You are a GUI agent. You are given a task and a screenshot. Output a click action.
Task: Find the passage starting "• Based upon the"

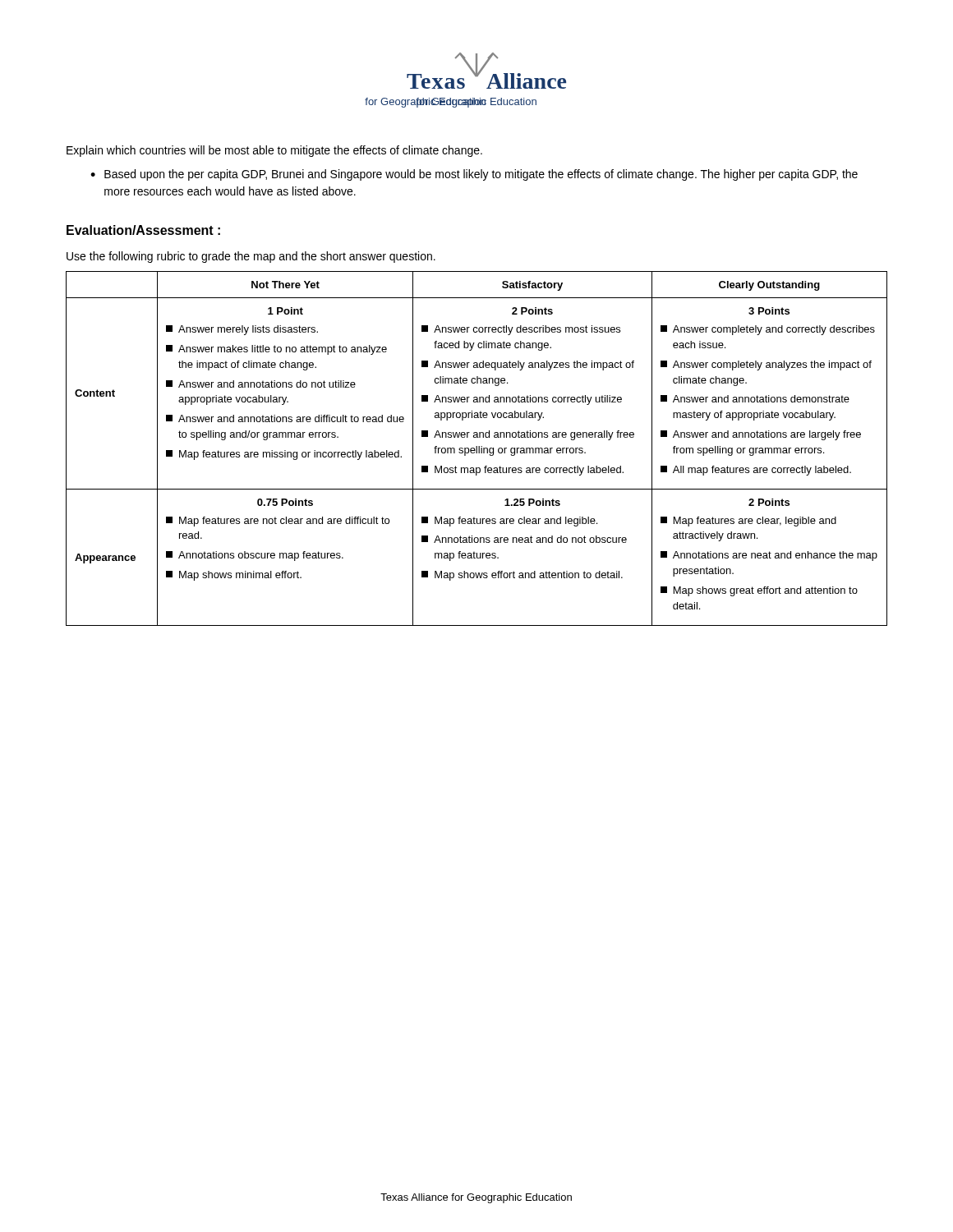(489, 183)
